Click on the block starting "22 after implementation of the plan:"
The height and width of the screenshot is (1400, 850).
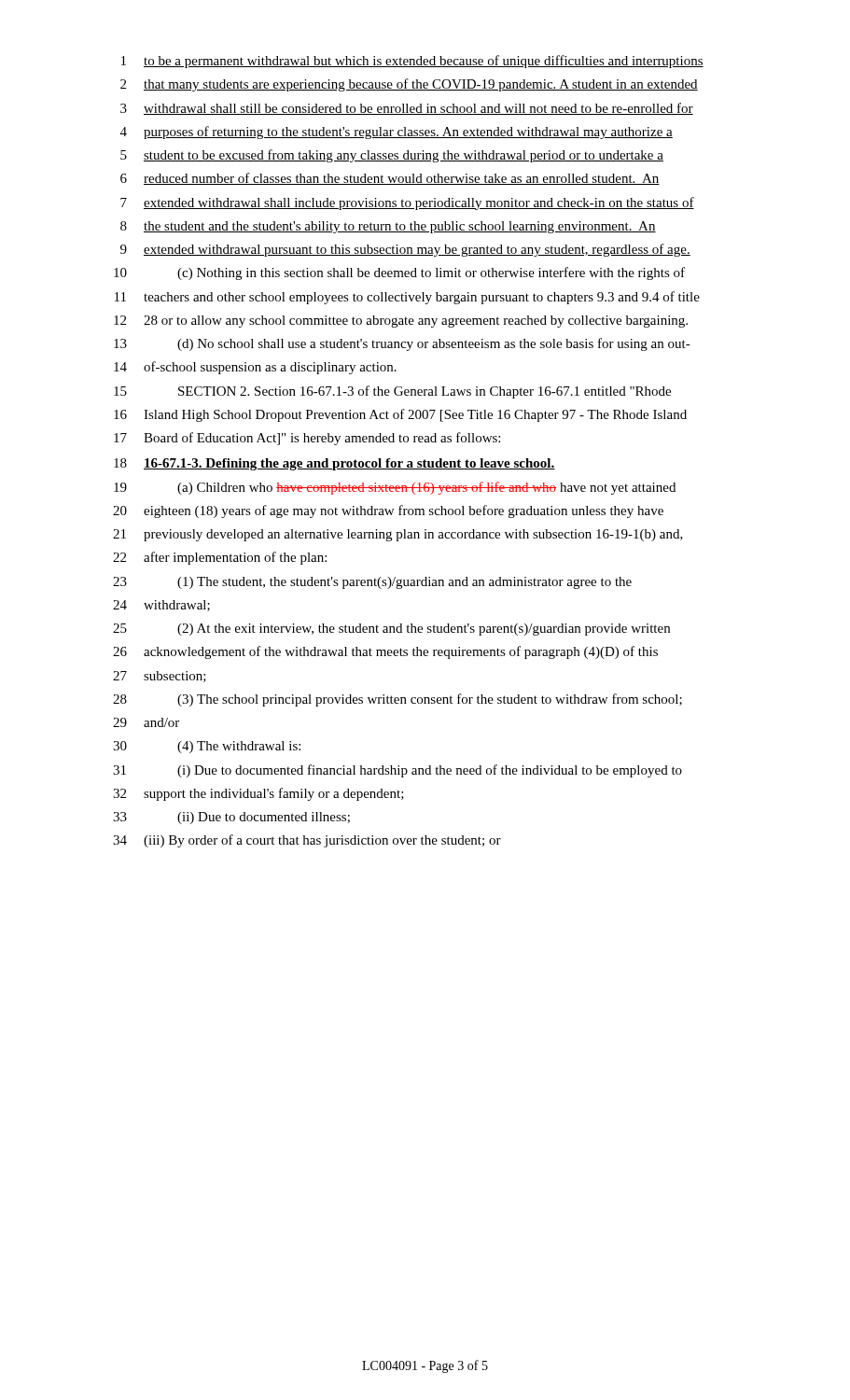[220, 558]
